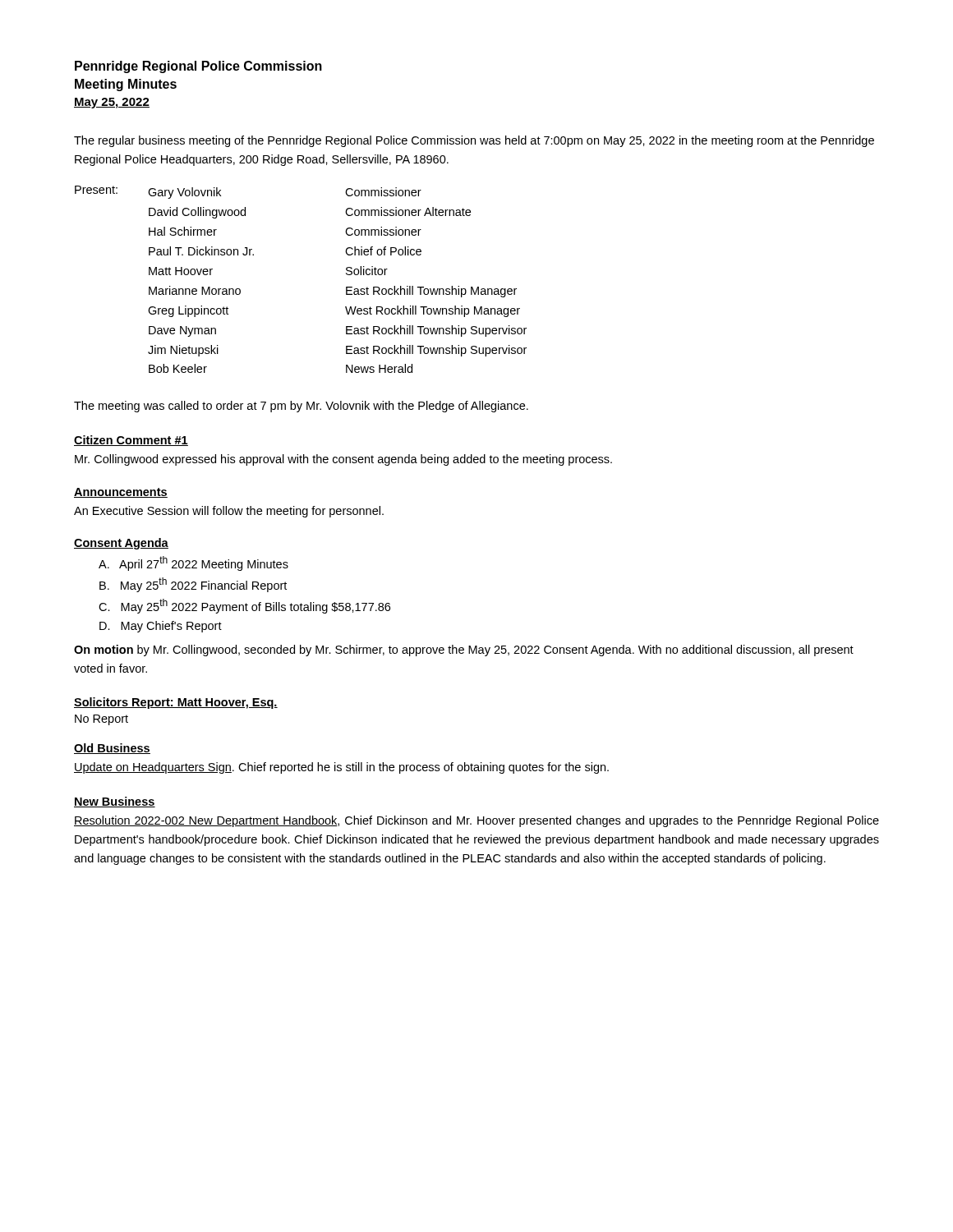Screen dimensions: 1232x953
Task: Select the region starting "Update on Headquarters Sign. Chief reported"
Action: click(342, 767)
